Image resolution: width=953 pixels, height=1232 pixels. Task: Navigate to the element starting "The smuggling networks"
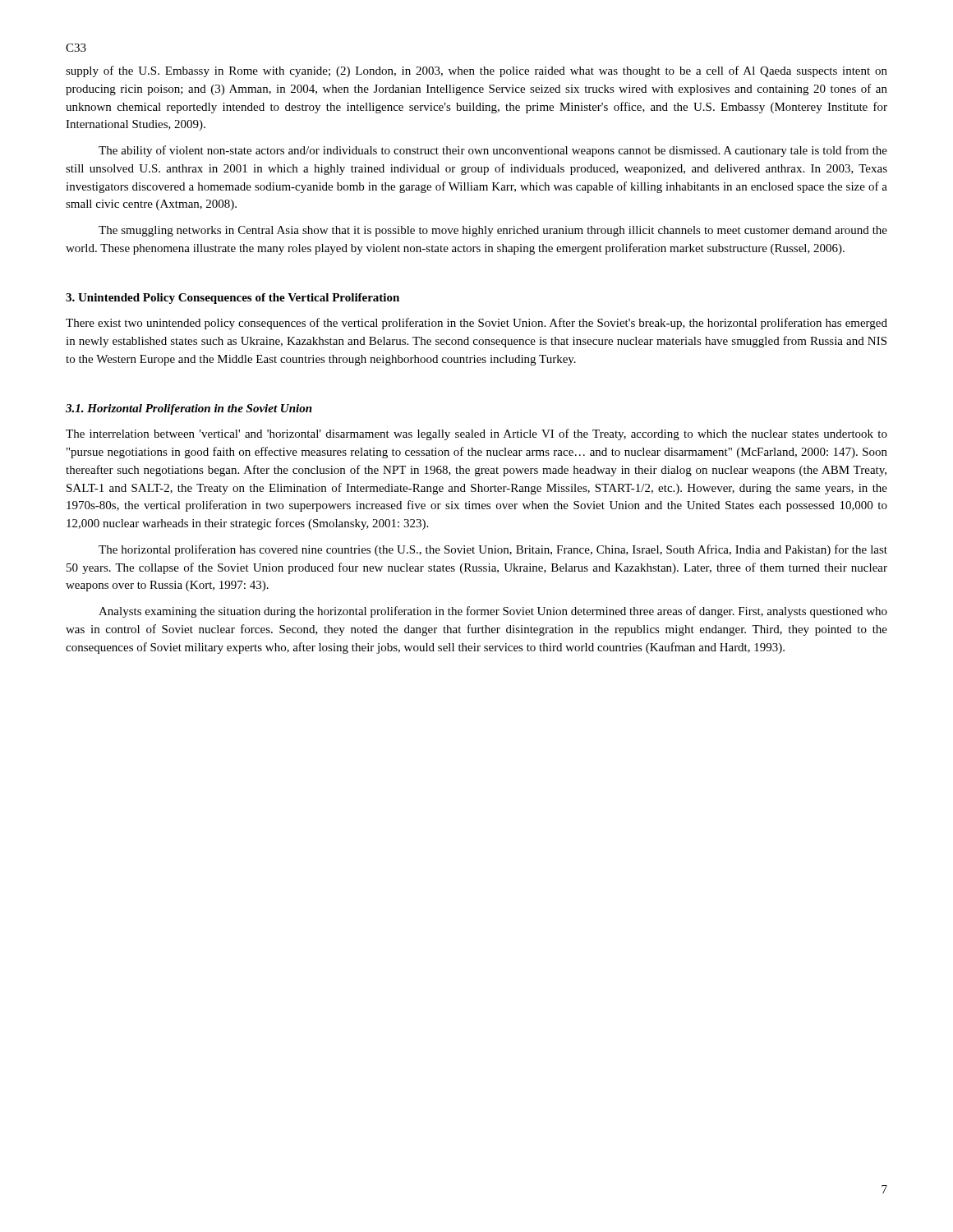(476, 240)
